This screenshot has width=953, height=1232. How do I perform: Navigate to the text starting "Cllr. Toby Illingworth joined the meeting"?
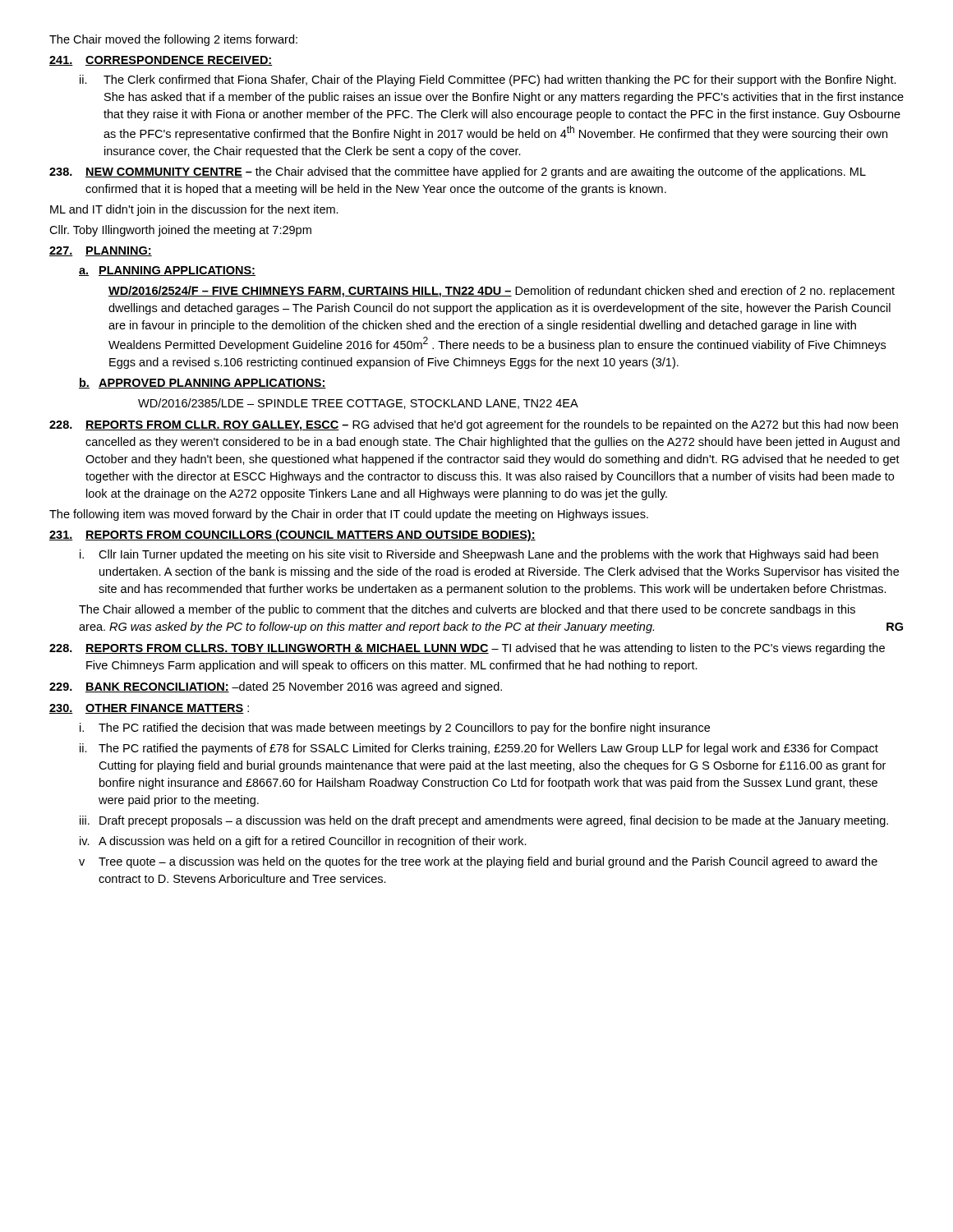(x=181, y=230)
